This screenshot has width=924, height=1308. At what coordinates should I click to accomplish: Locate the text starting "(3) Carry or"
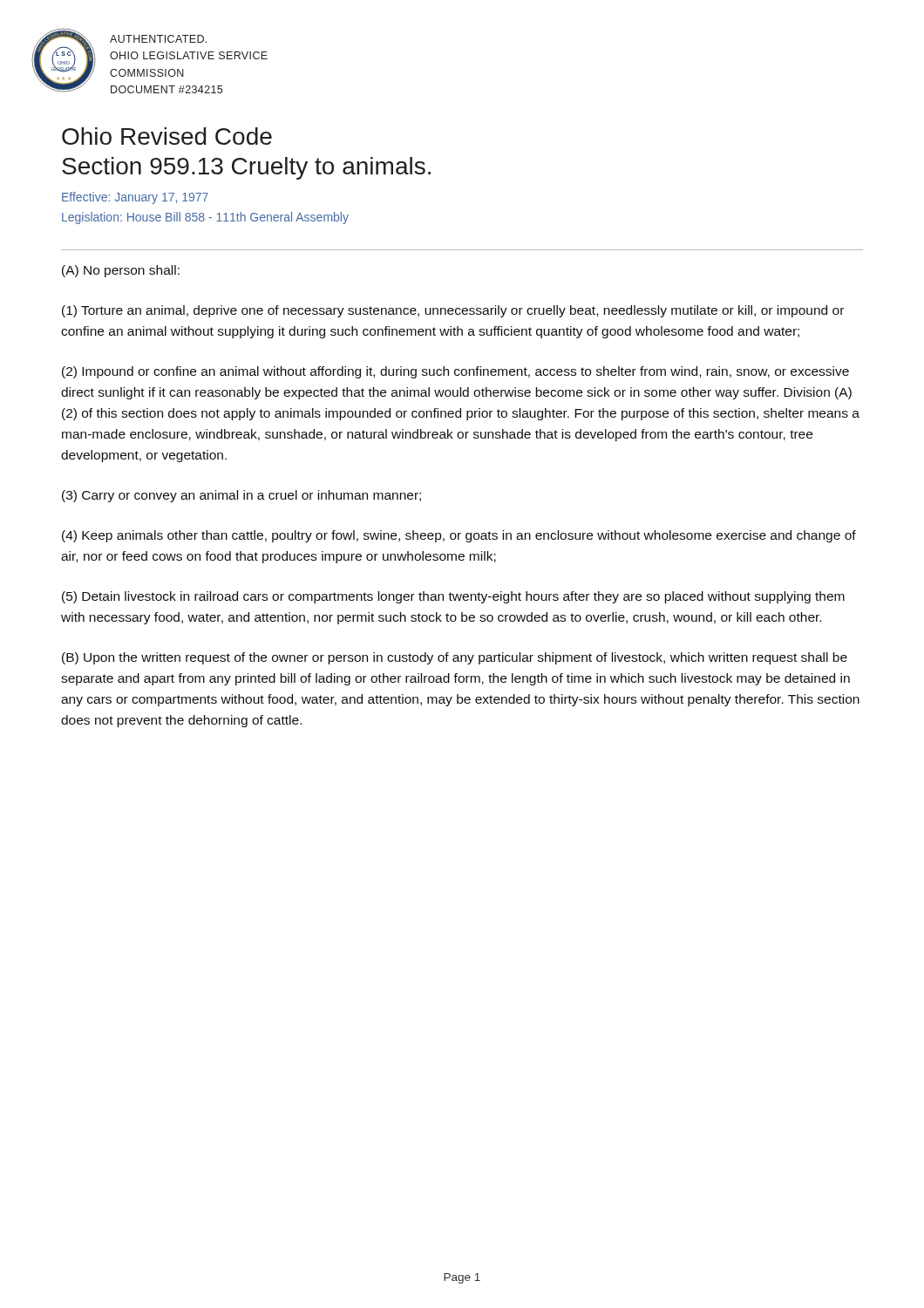click(x=242, y=495)
